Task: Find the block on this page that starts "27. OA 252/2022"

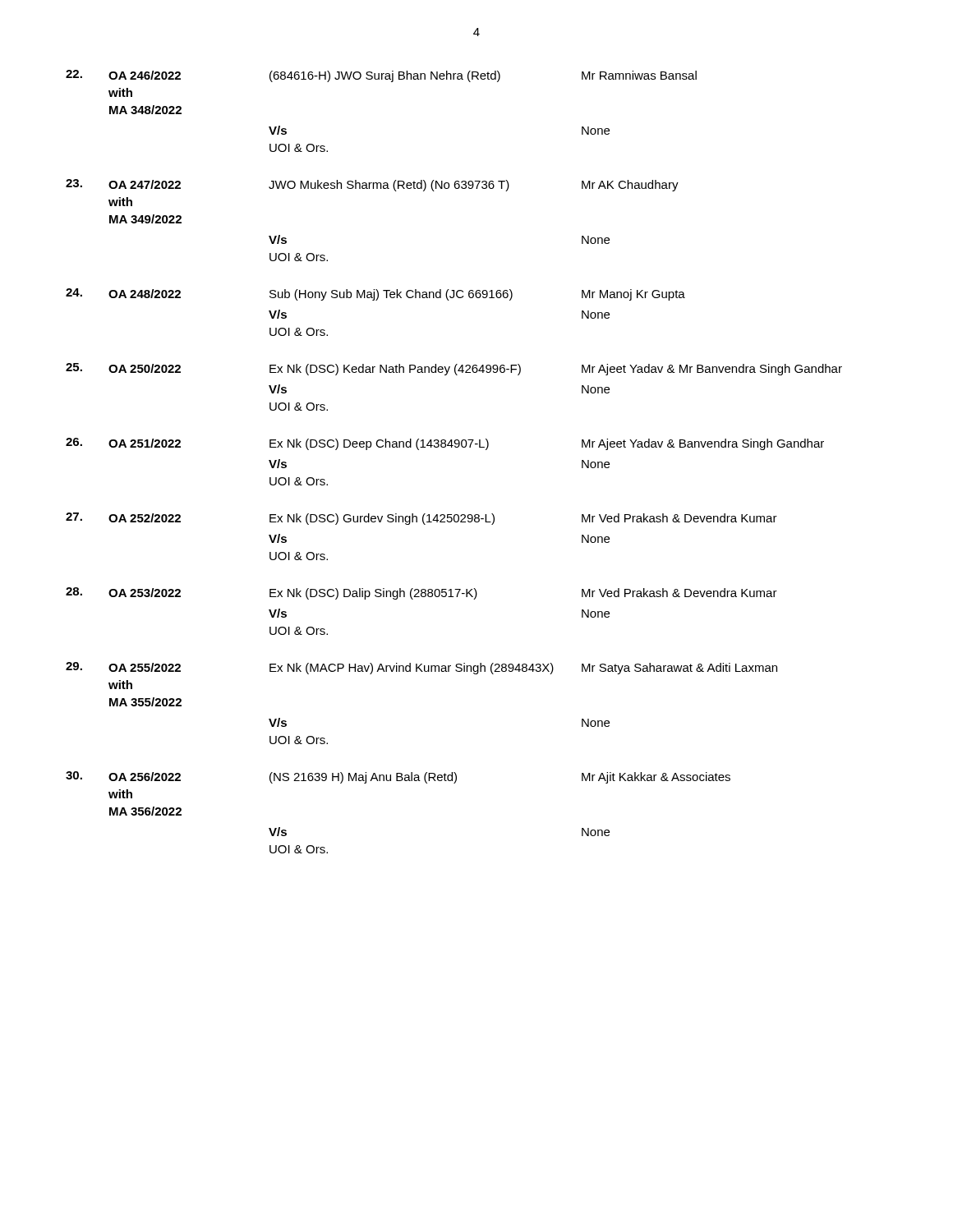Action: [485, 531]
